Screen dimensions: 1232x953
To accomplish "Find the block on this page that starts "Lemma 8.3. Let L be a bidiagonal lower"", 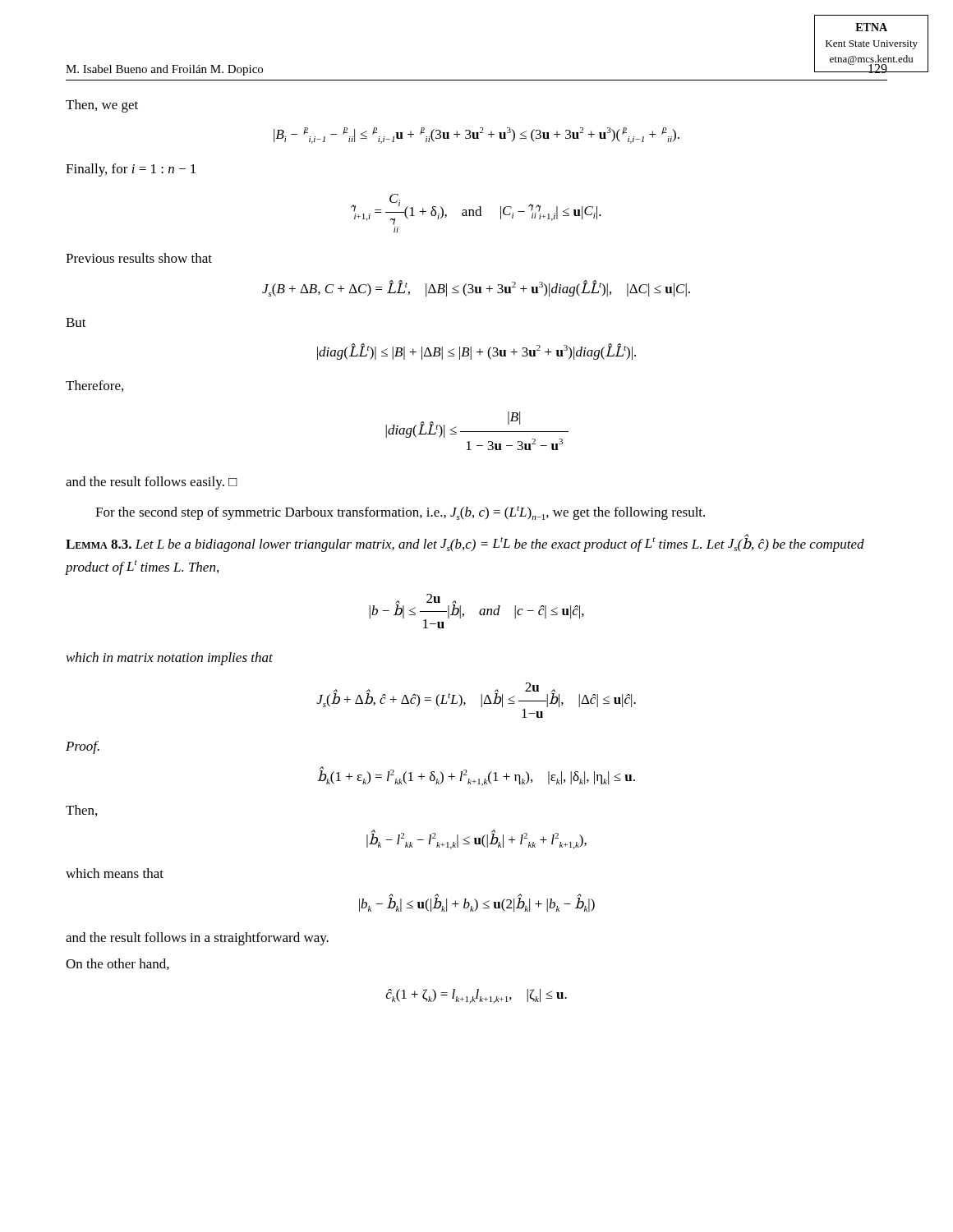I will click(x=465, y=554).
